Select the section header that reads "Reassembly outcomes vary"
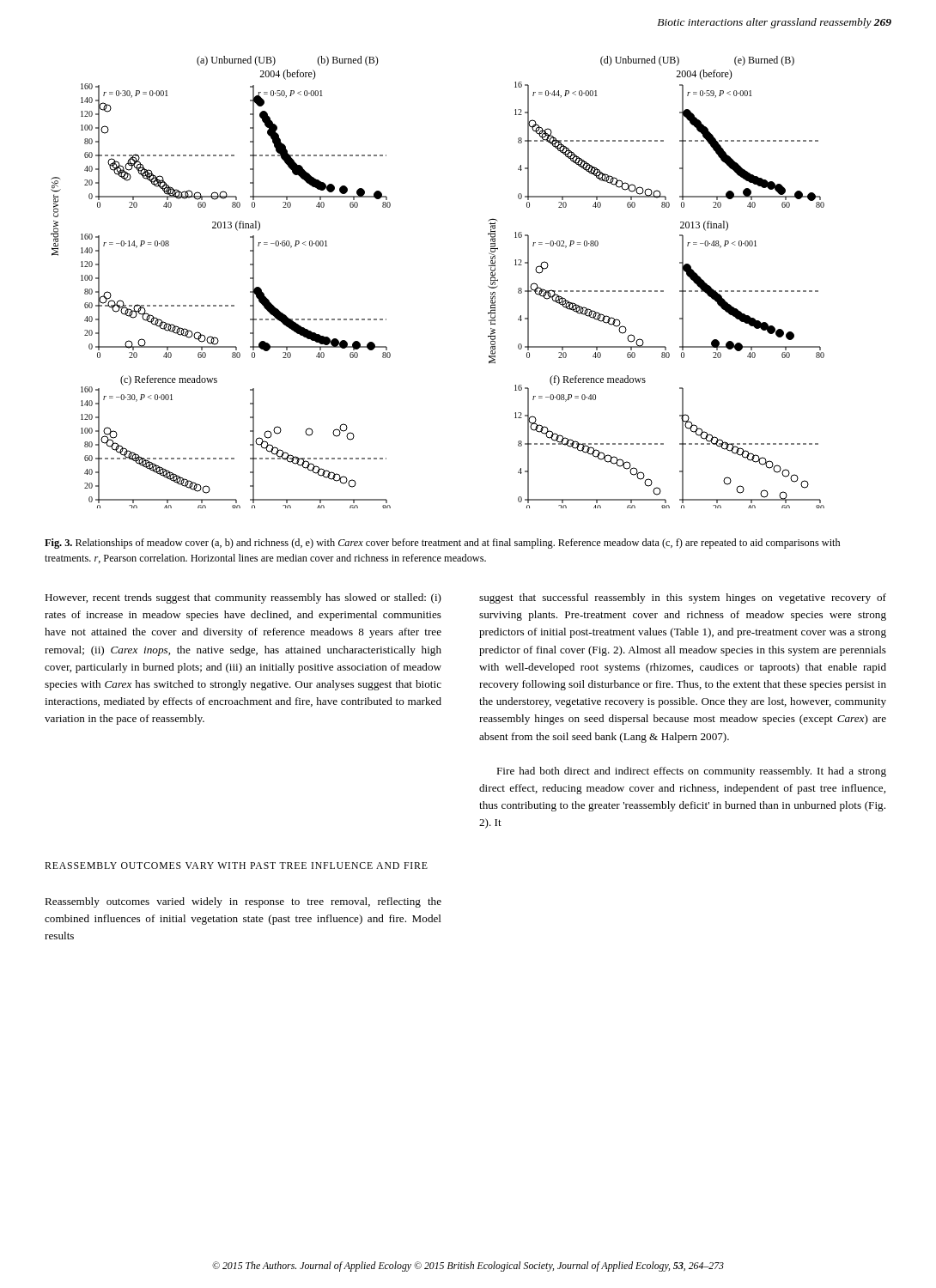The width and height of the screenshot is (936, 1288). point(236,866)
